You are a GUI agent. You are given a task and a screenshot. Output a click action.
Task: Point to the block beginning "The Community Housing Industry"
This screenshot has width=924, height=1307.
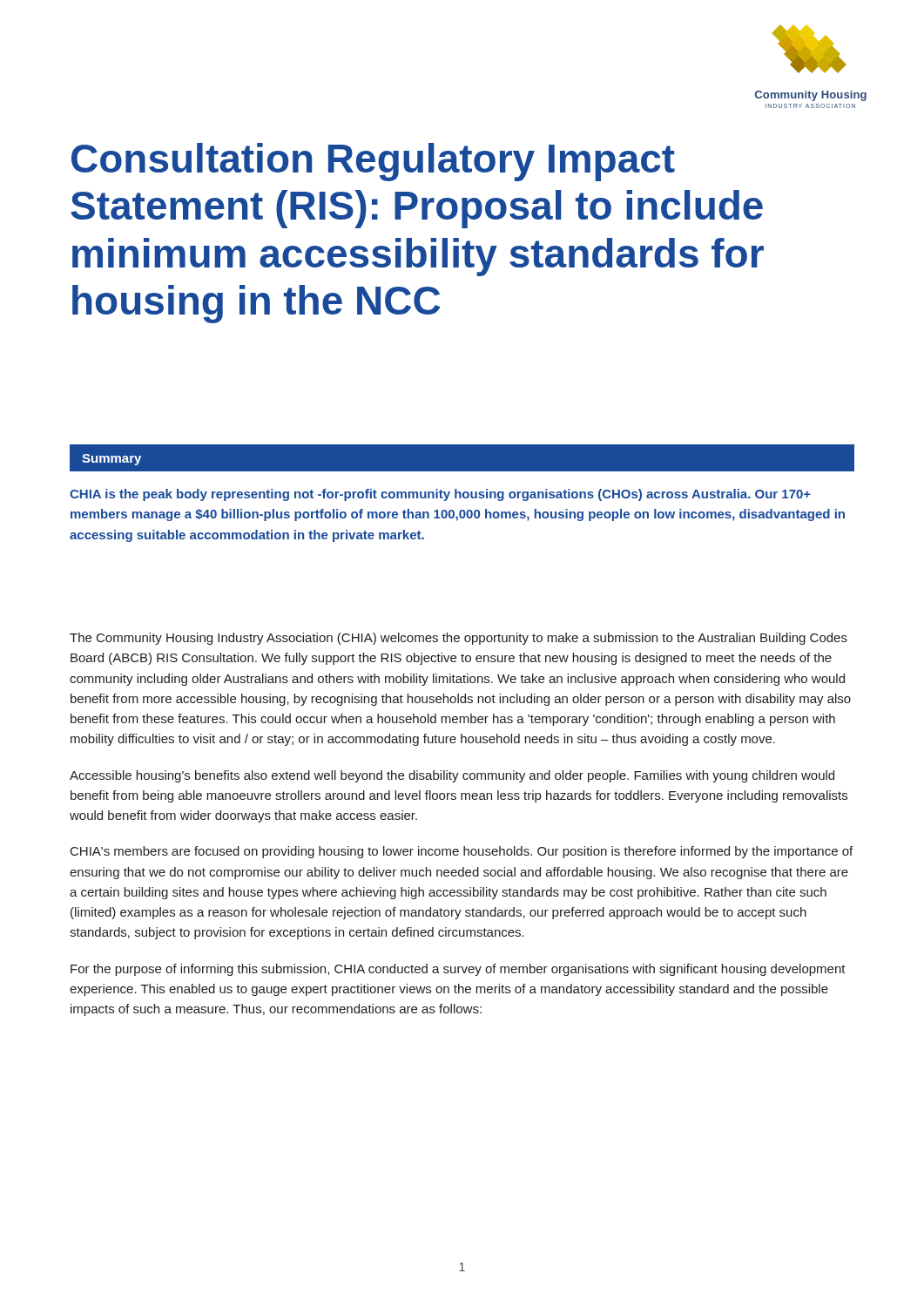[459, 639]
